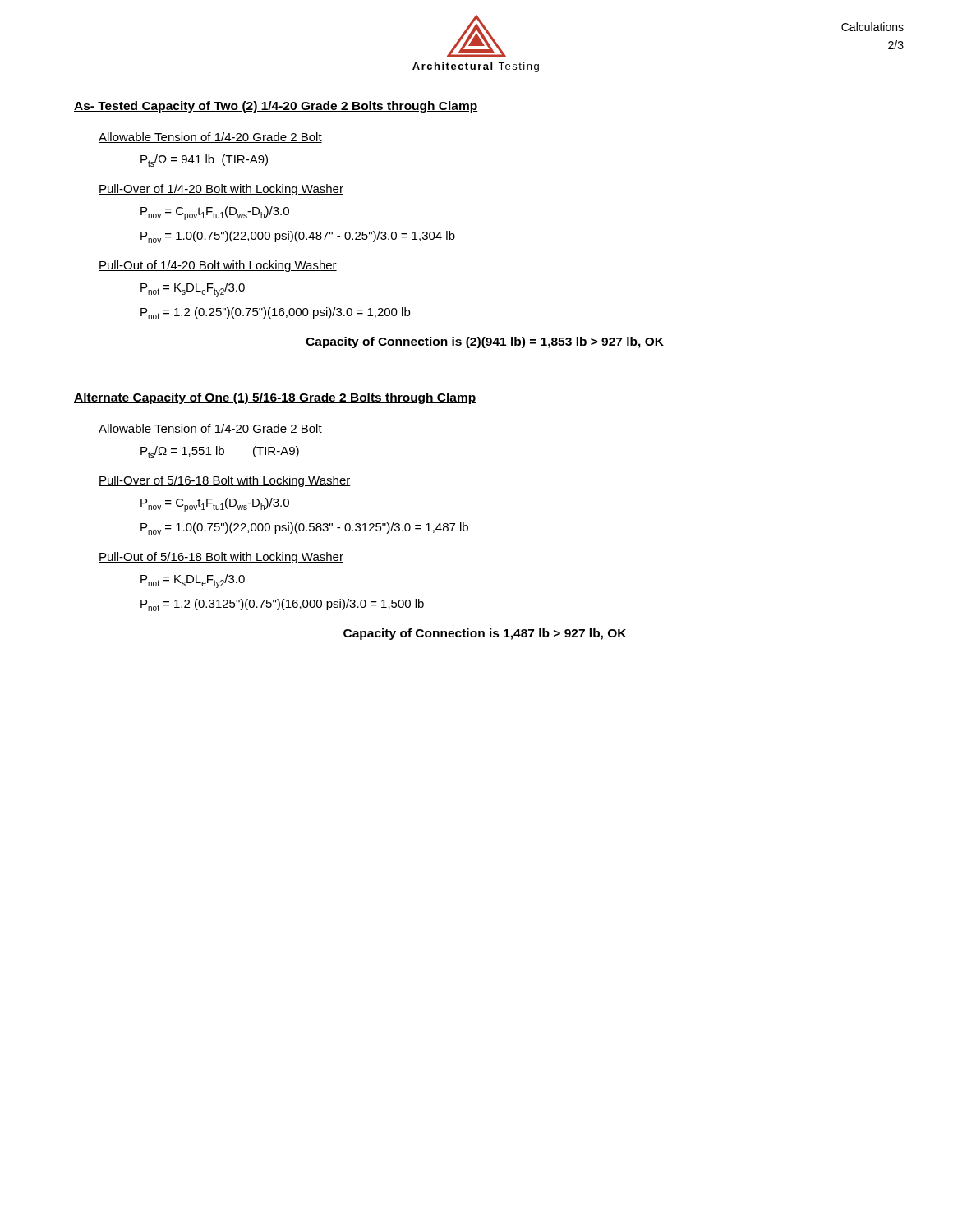This screenshot has width=953, height=1232.
Task: Select the text block that says "Capacity of Connection is 1,487"
Action: tap(485, 633)
